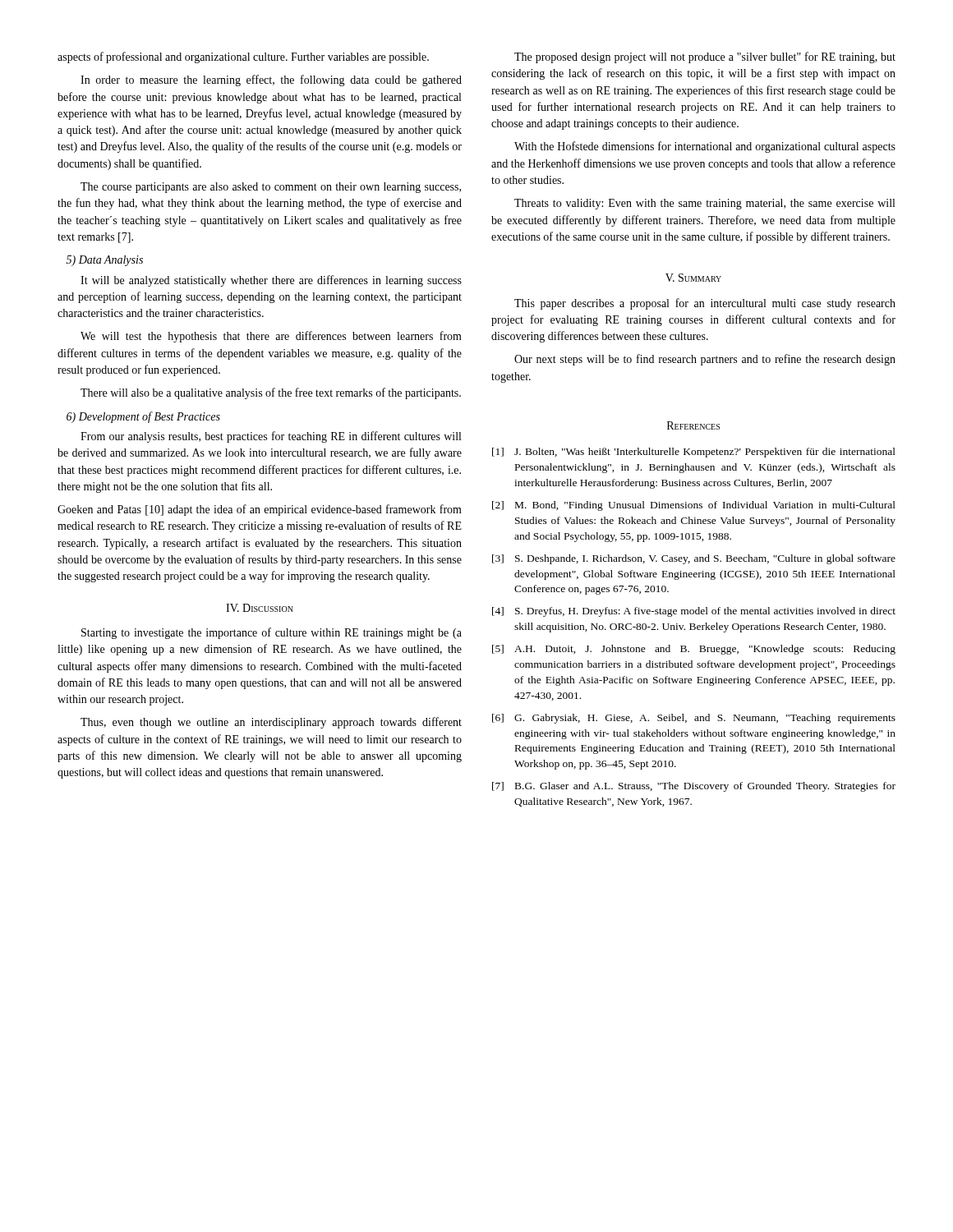This screenshot has height=1232, width=953.
Task: Select the text block that says "aspects of professional and organizational culture. Further variables"
Action: [x=260, y=148]
